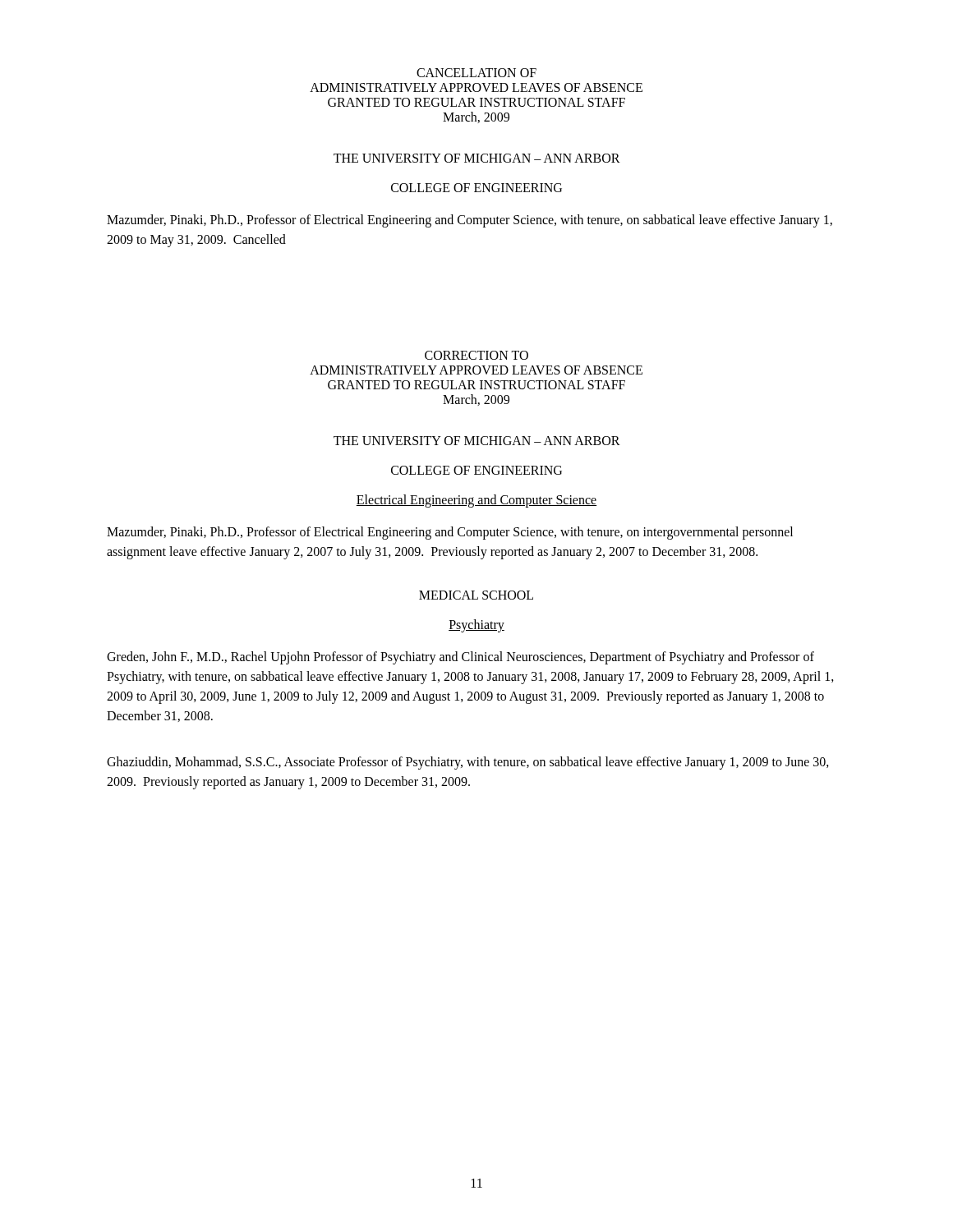This screenshot has width=953, height=1232.
Task: Locate the title that reads "CANCELLATION OF ADMINISTRATIVELY APPROVED"
Action: [476, 95]
